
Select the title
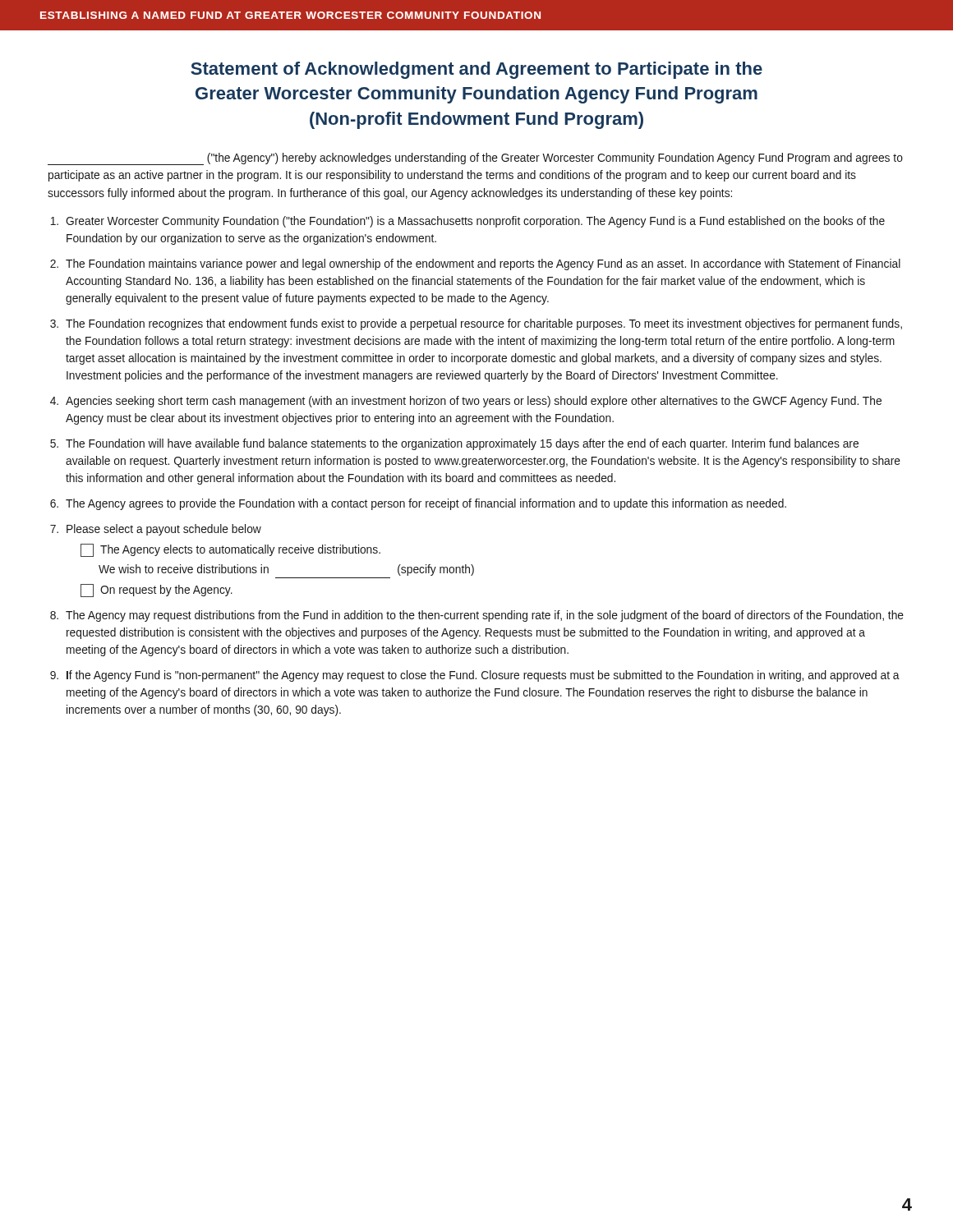(x=476, y=94)
